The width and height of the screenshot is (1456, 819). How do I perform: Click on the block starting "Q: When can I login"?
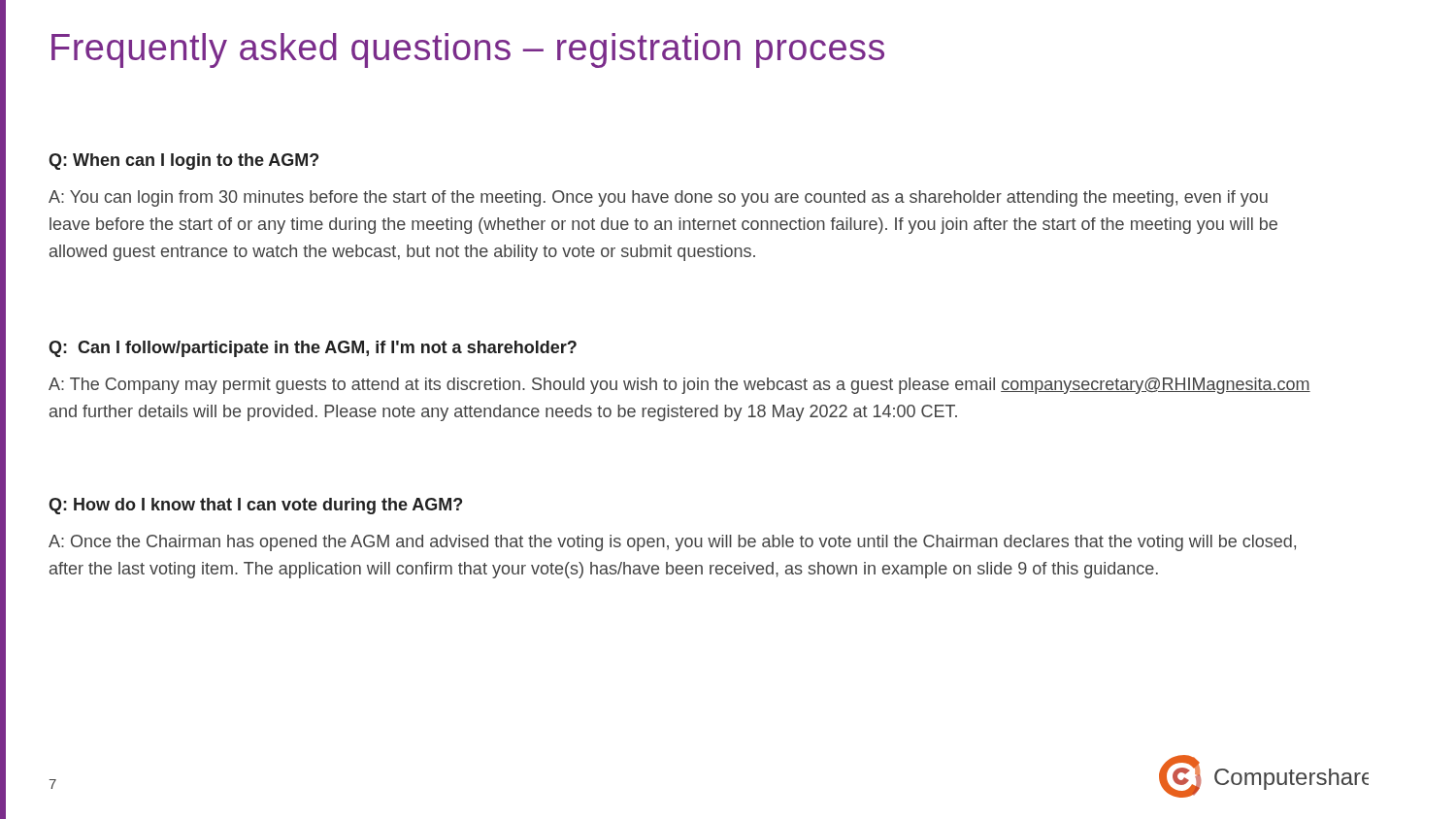point(184,160)
